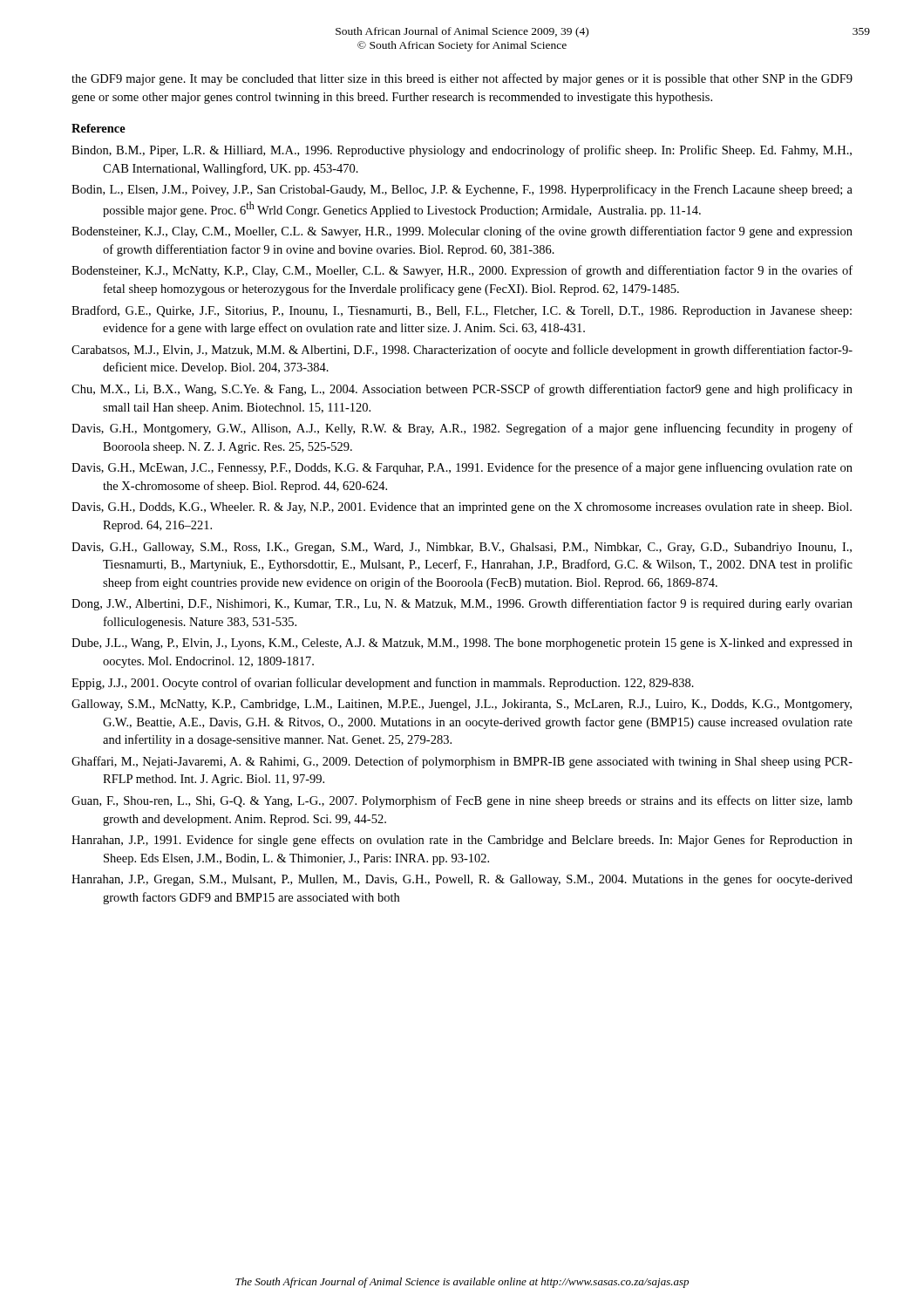Select the region starting "Bodensteiner, K.J., Clay, C.M., Moeller, C.L. &"

point(462,240)
